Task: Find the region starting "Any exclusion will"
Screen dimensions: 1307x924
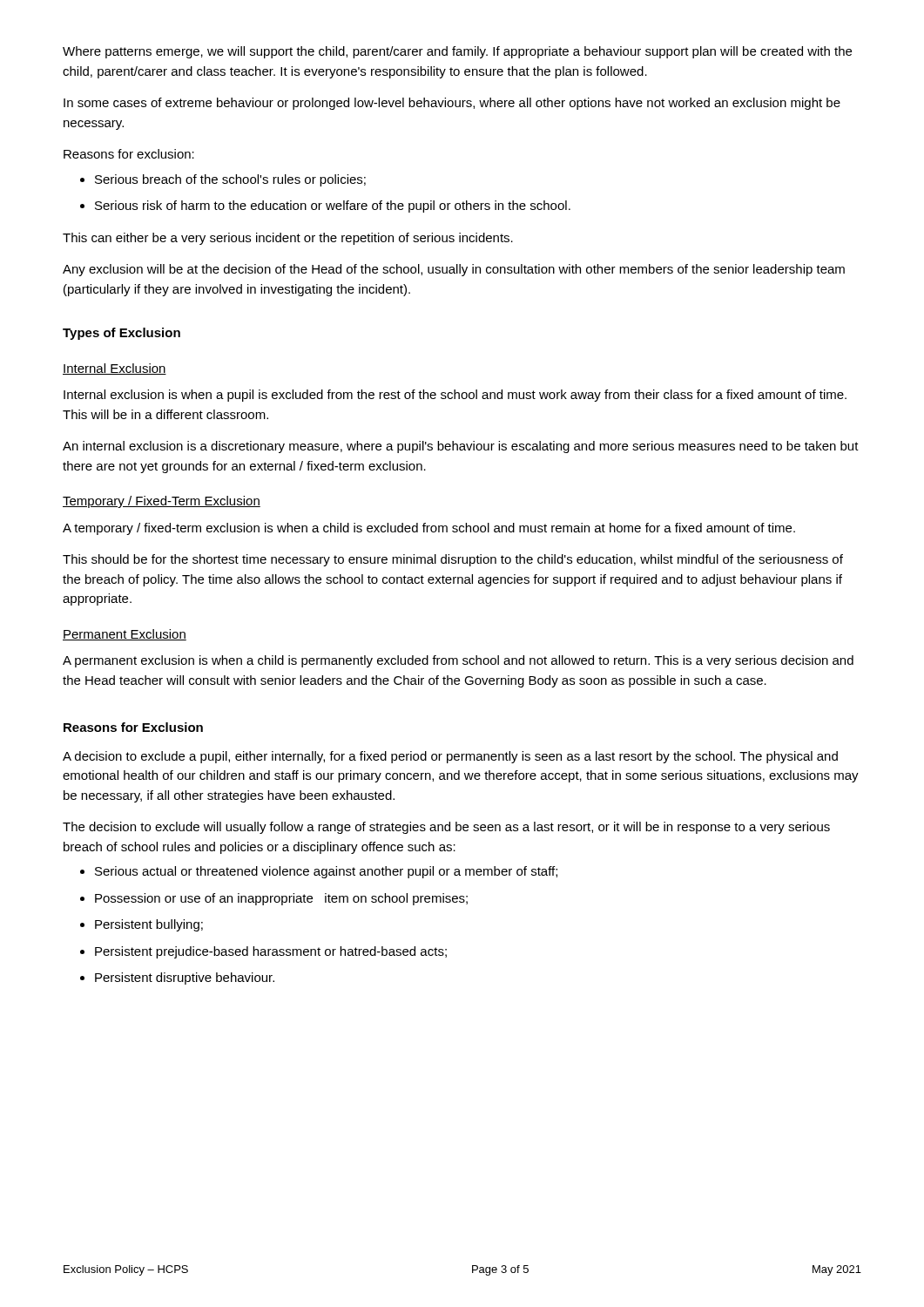Action: click(454, 279)
